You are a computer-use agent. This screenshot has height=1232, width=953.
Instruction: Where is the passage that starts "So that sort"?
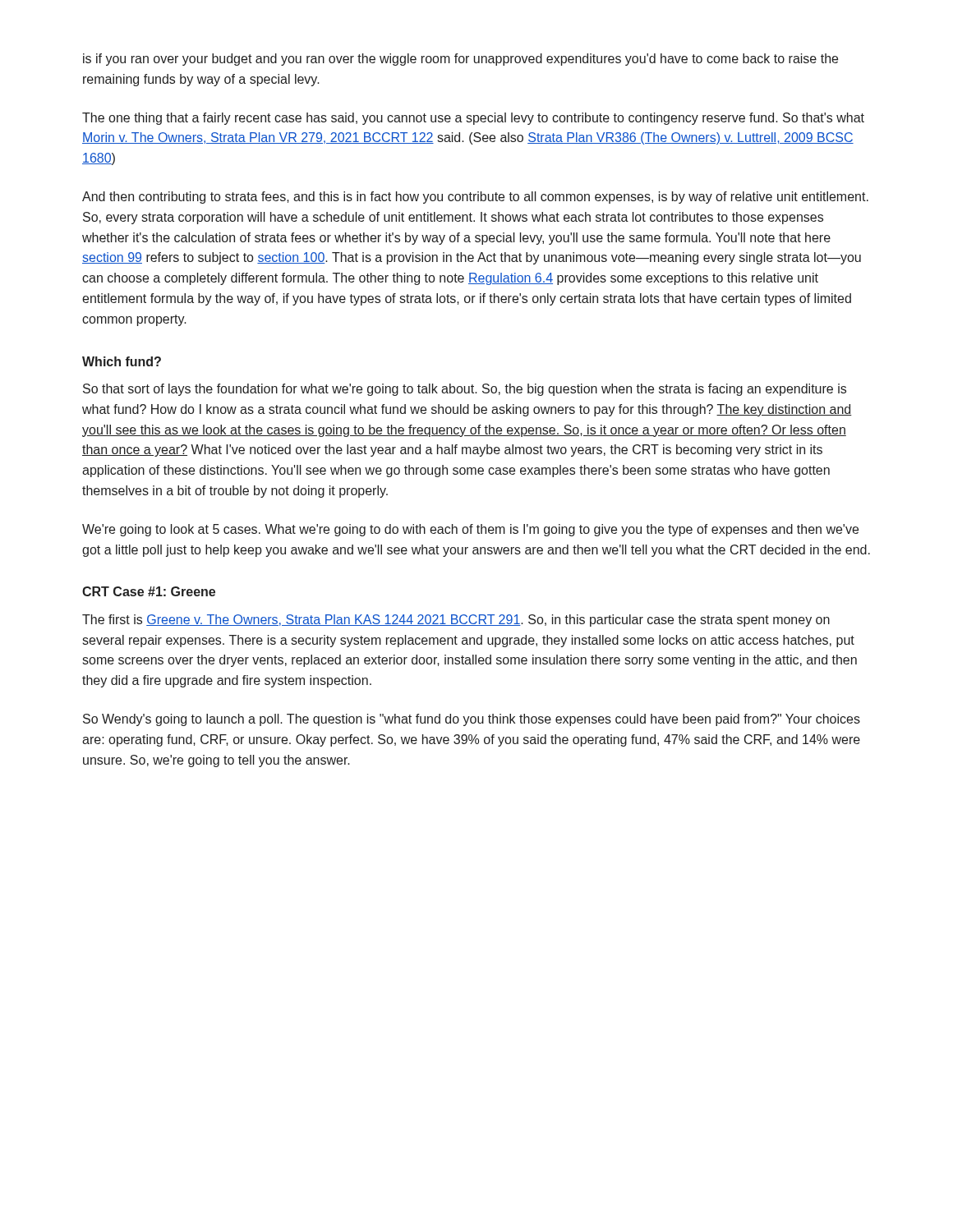click(x=467, y=440)
